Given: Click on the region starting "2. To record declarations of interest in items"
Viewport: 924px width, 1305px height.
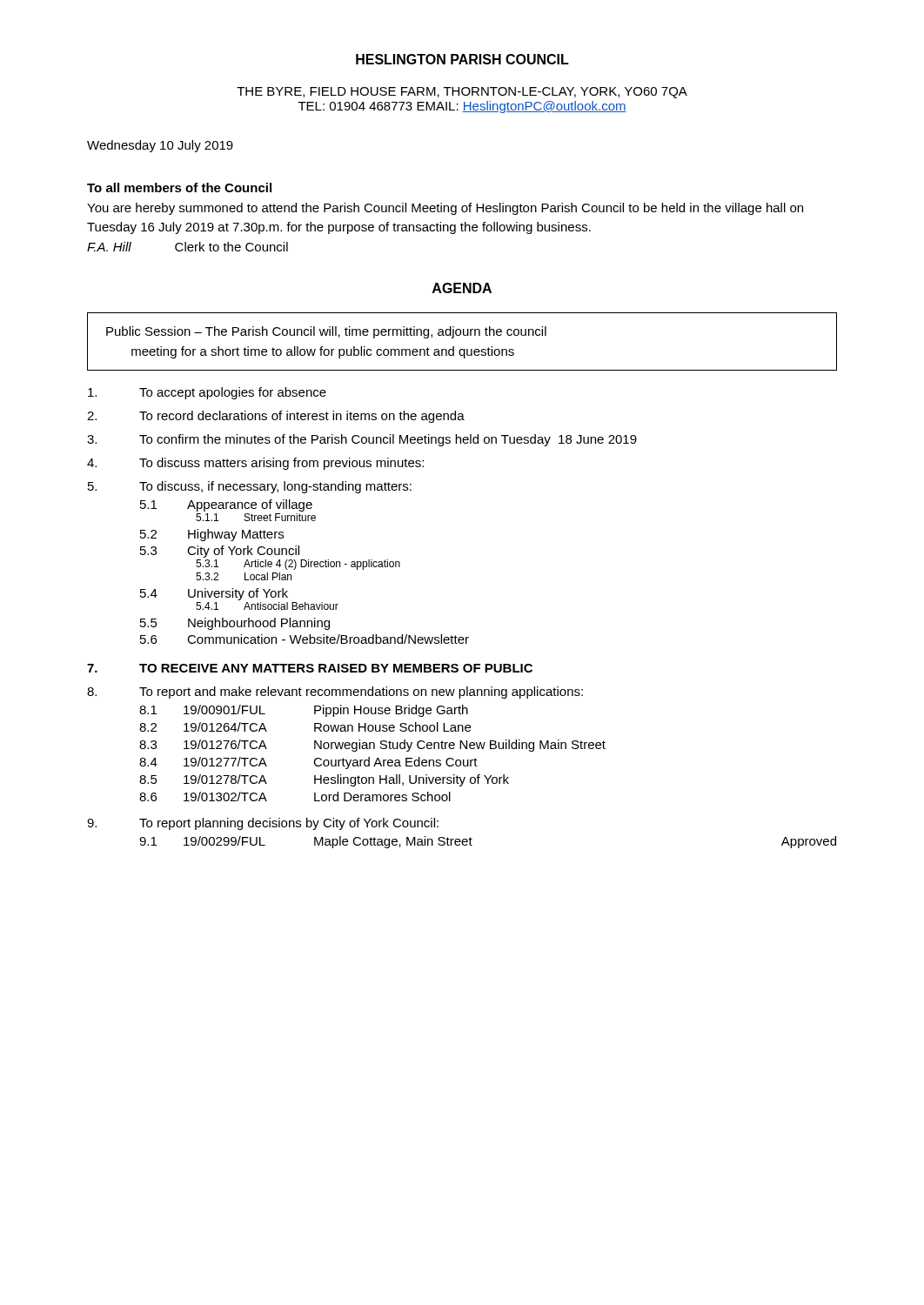Looking at the screenshot, I should 462,415.
